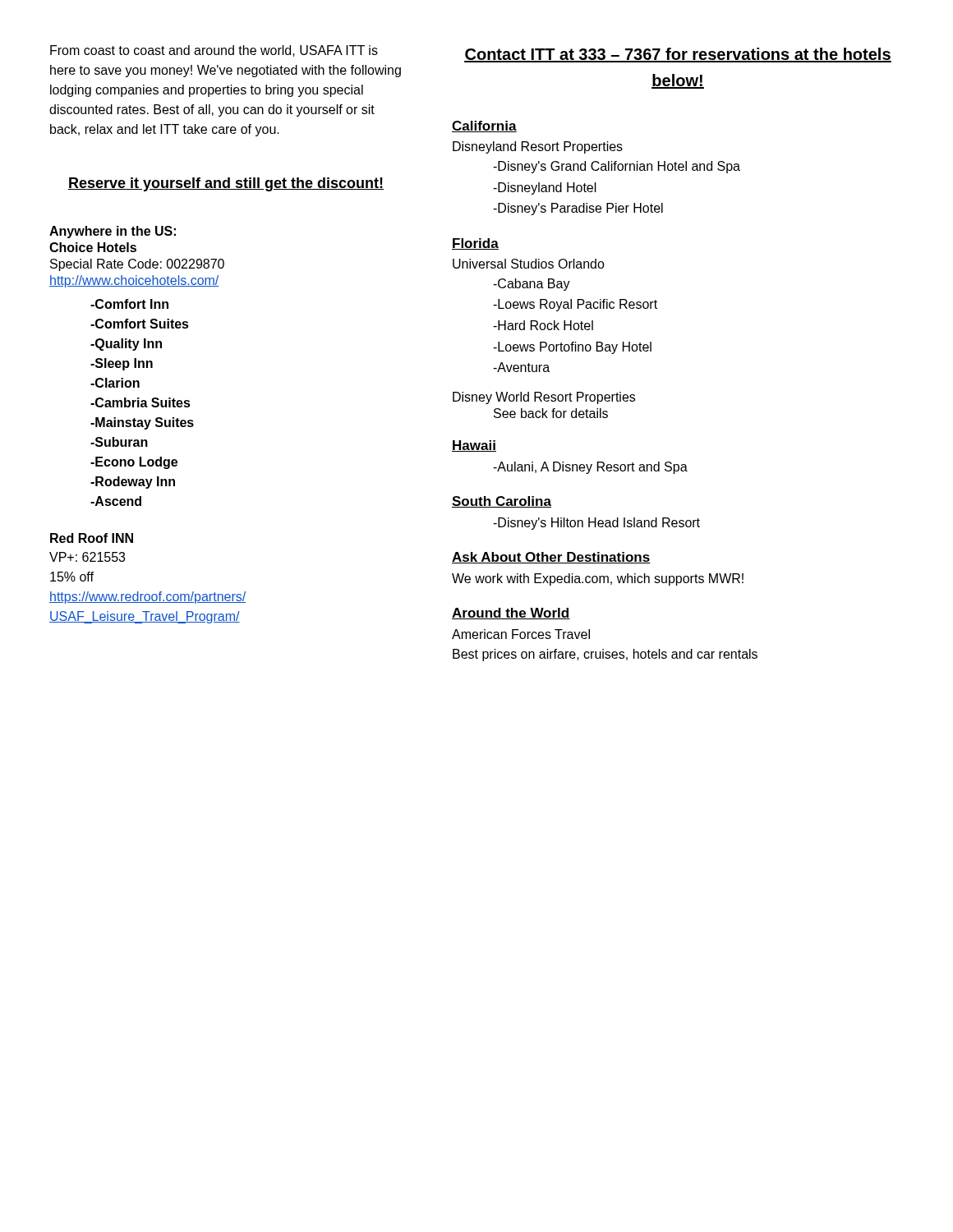Screen dimensions: 1232x953
Task: Navigate to the text starting "-Comfort Suites"
Action: 140,324
